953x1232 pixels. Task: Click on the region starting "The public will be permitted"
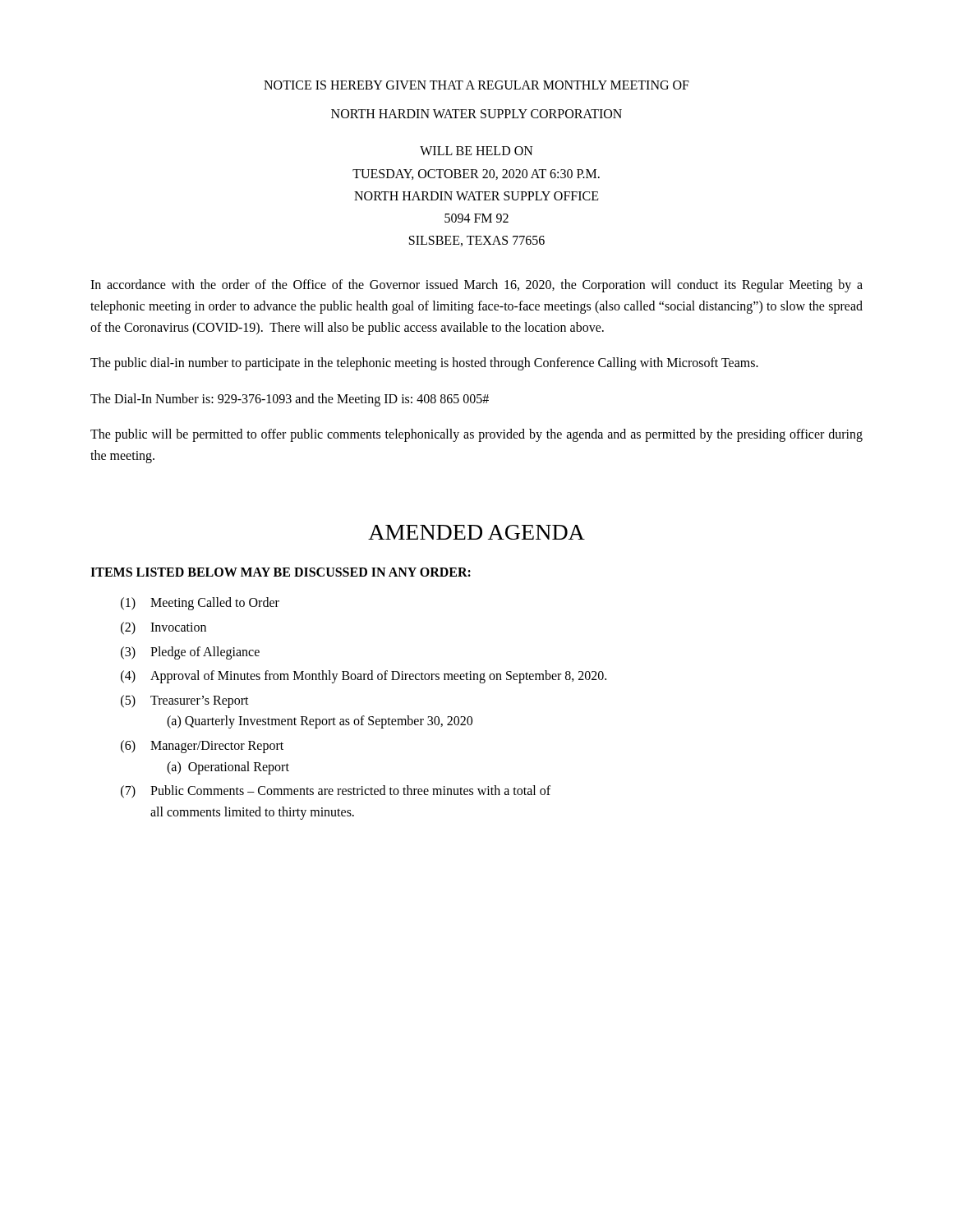coord(476,445)
